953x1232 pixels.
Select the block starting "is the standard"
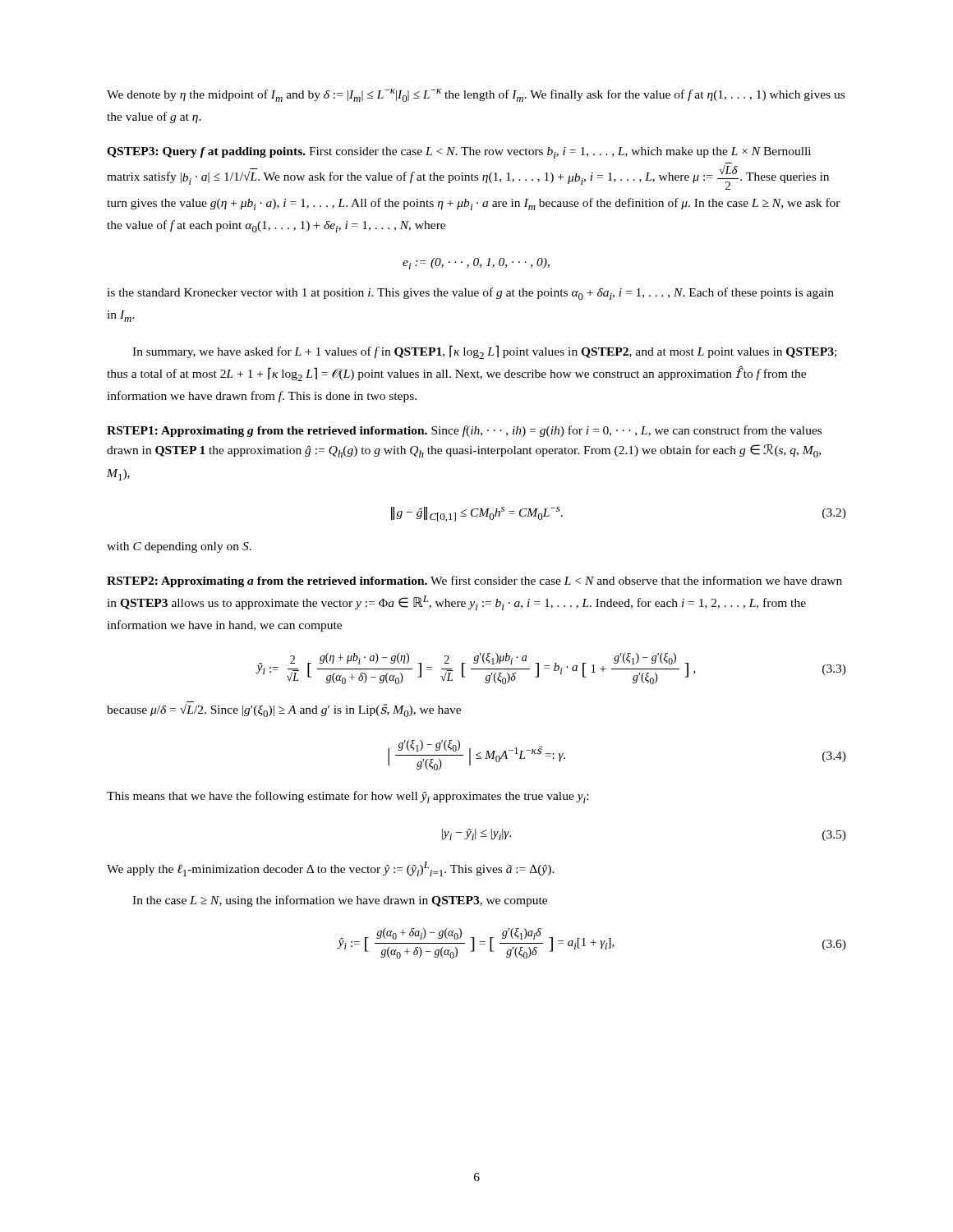coord(470,305)
